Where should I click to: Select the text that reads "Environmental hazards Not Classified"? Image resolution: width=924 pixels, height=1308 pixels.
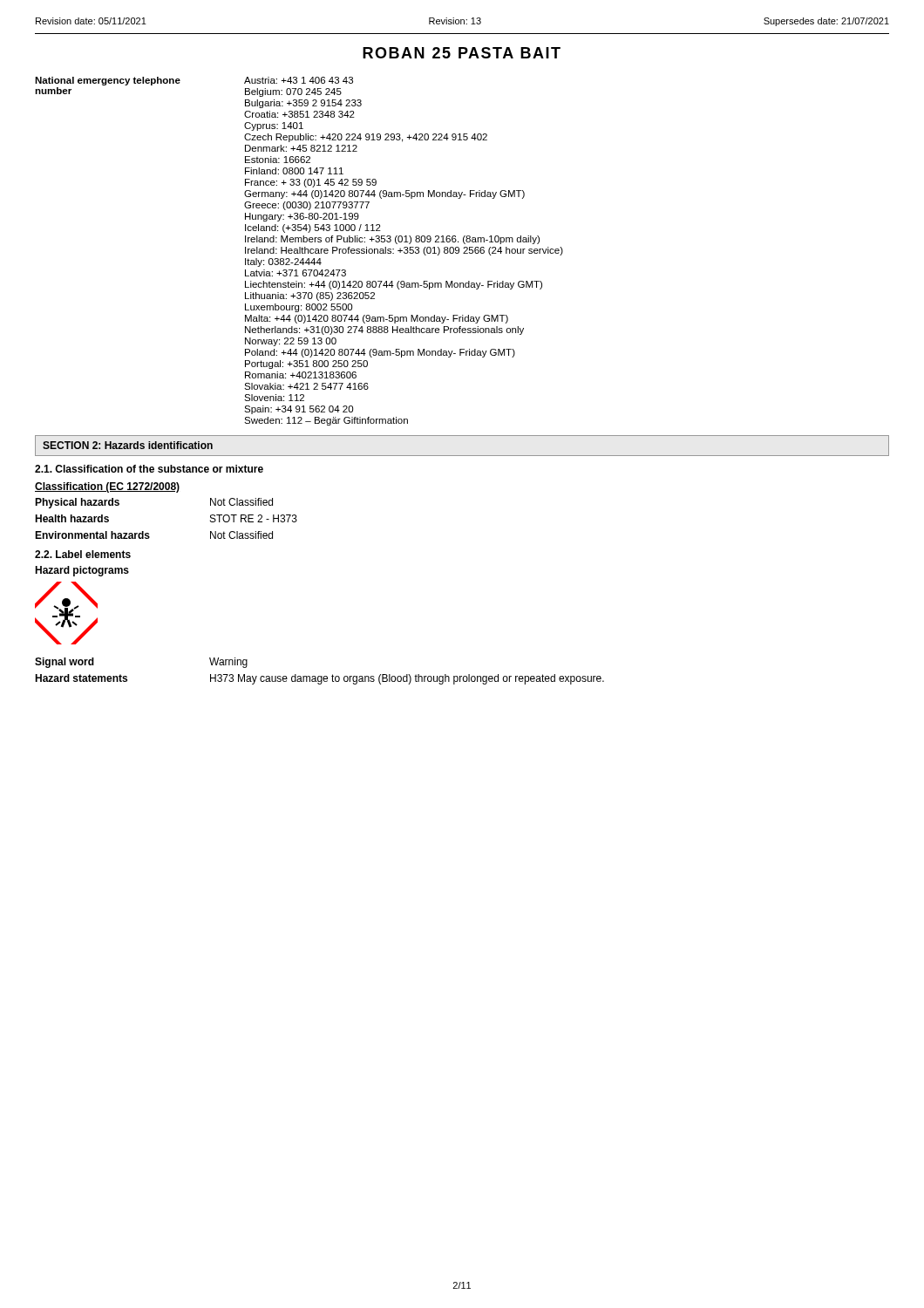(88, 535)
